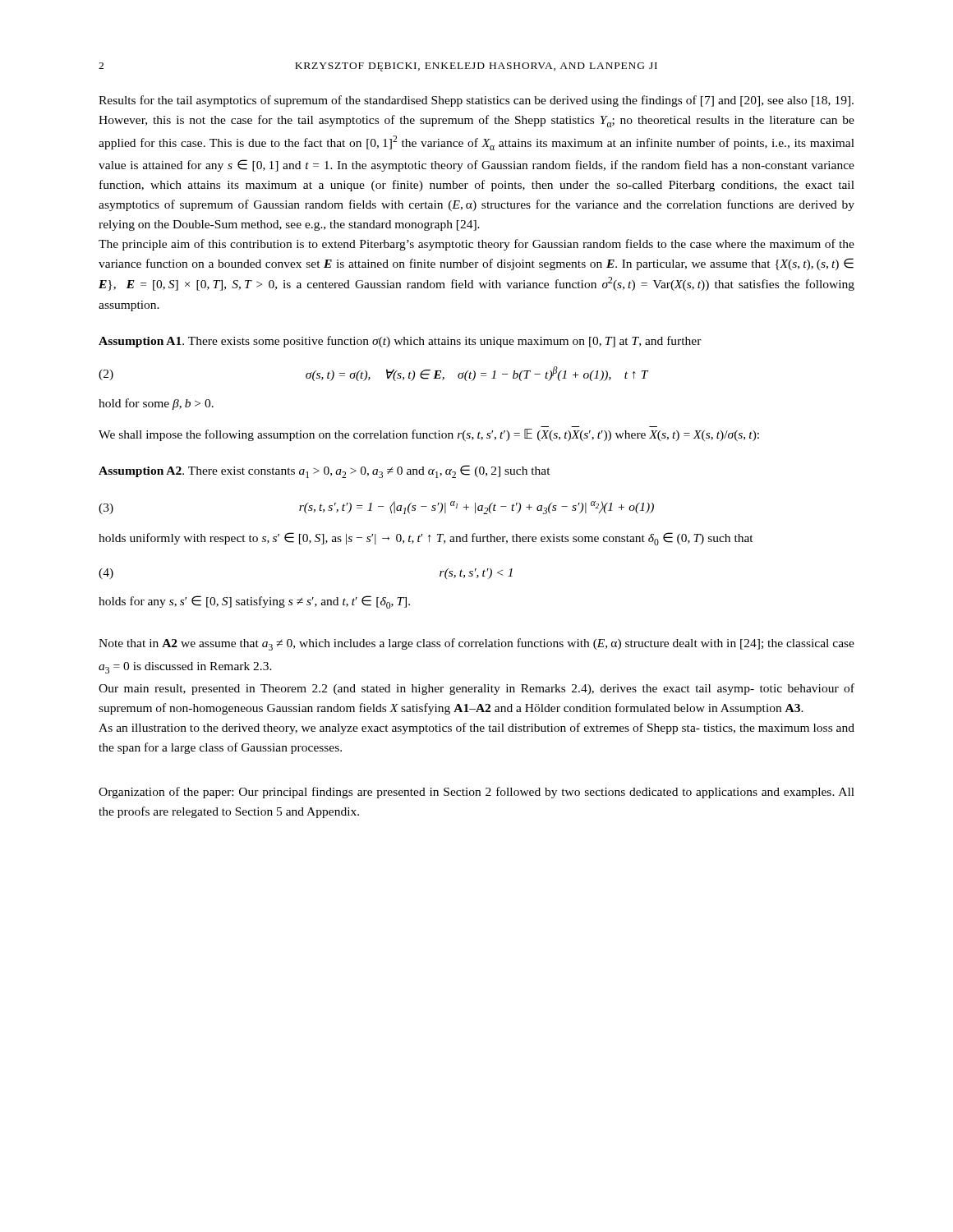The width and height of the screenshot is (953, 1232).
Task: Click on the text block starting "holds uniformly with respect to s, s′ ∈"
Action: [x=426, y=539]
